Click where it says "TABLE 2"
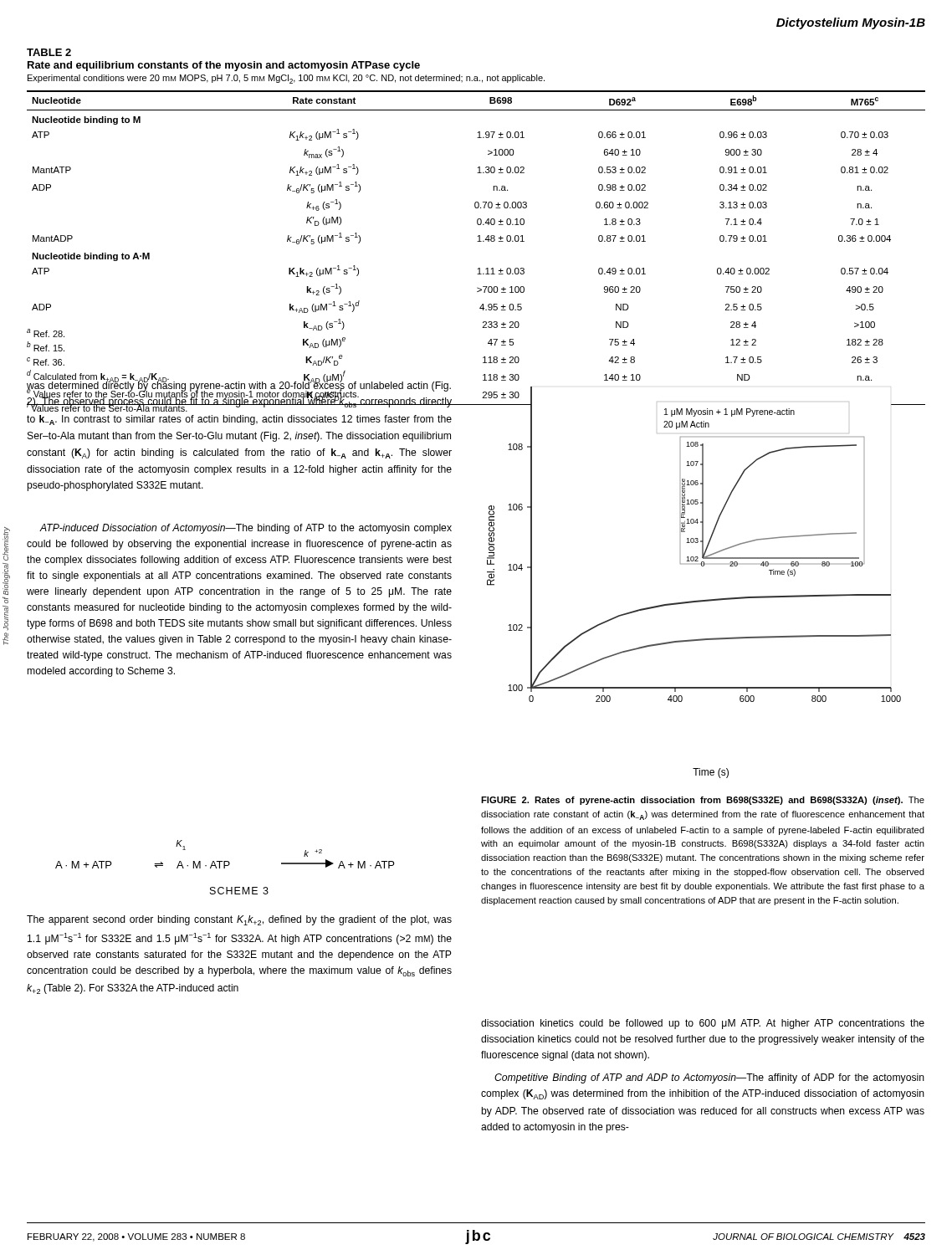Viewport: 952px width, 1255px height. tap(49, 52)
